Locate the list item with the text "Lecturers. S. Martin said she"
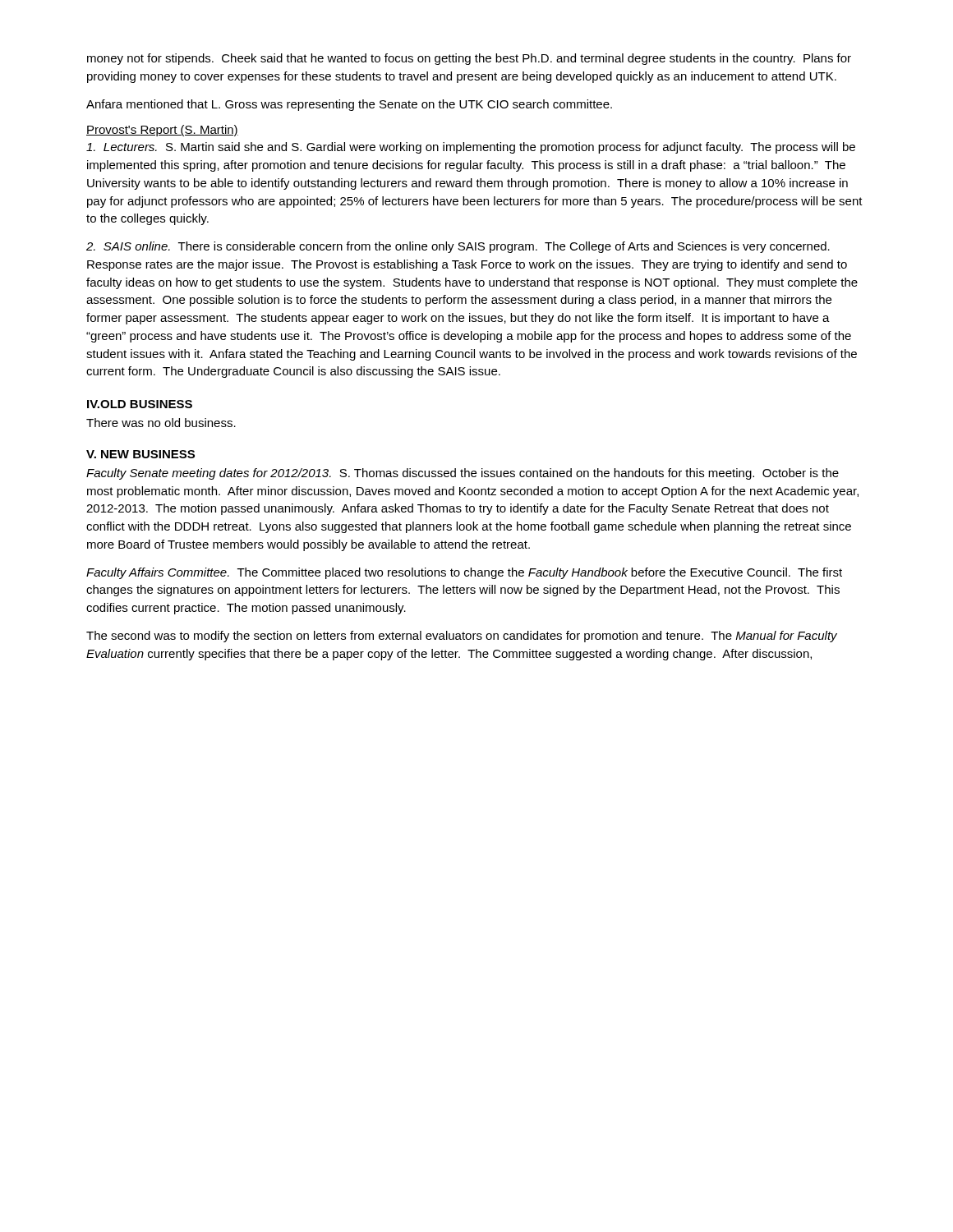This screenshot has height=1232, width=953. pos(476,183)
